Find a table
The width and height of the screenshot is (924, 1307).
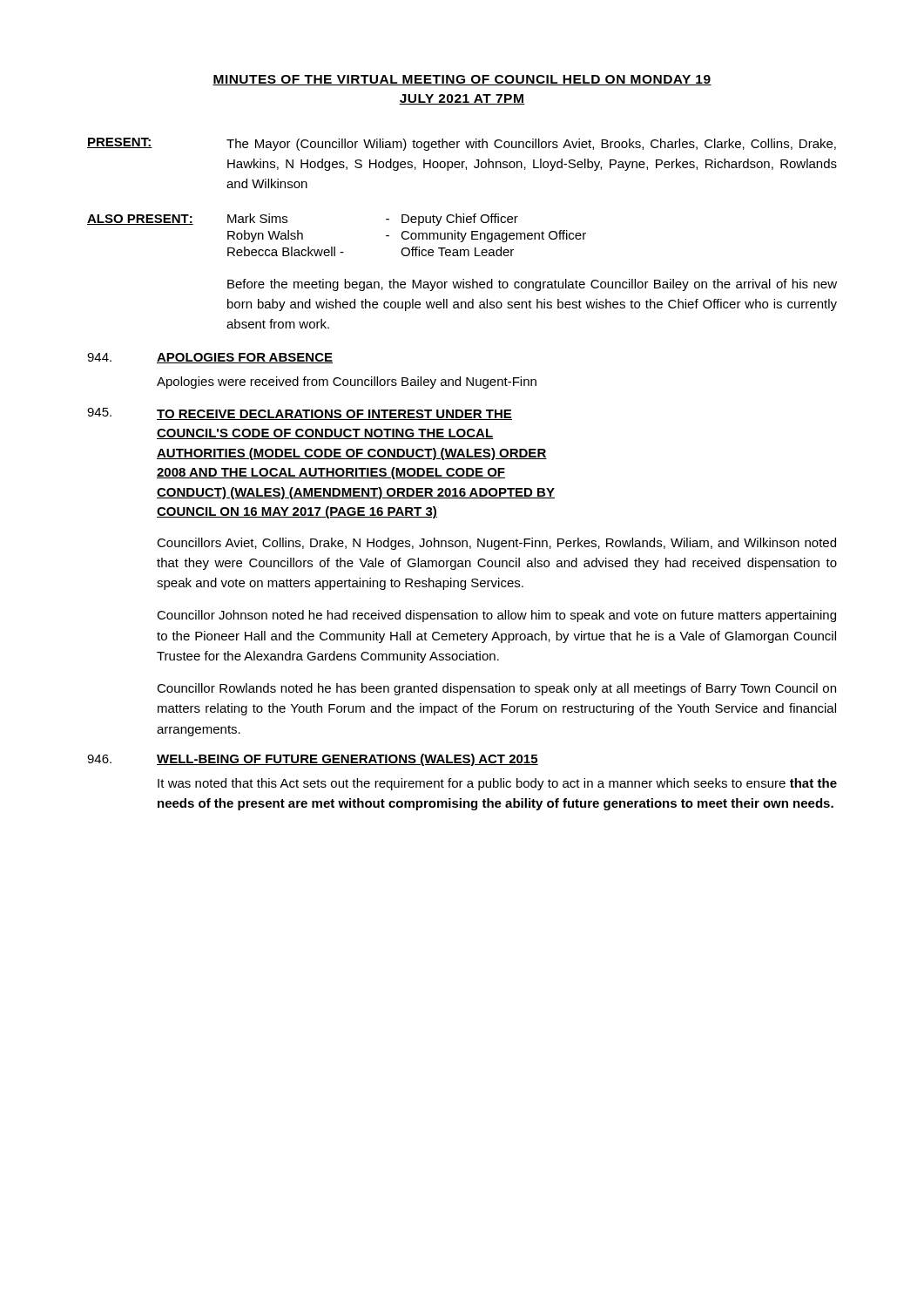point(532,235)
